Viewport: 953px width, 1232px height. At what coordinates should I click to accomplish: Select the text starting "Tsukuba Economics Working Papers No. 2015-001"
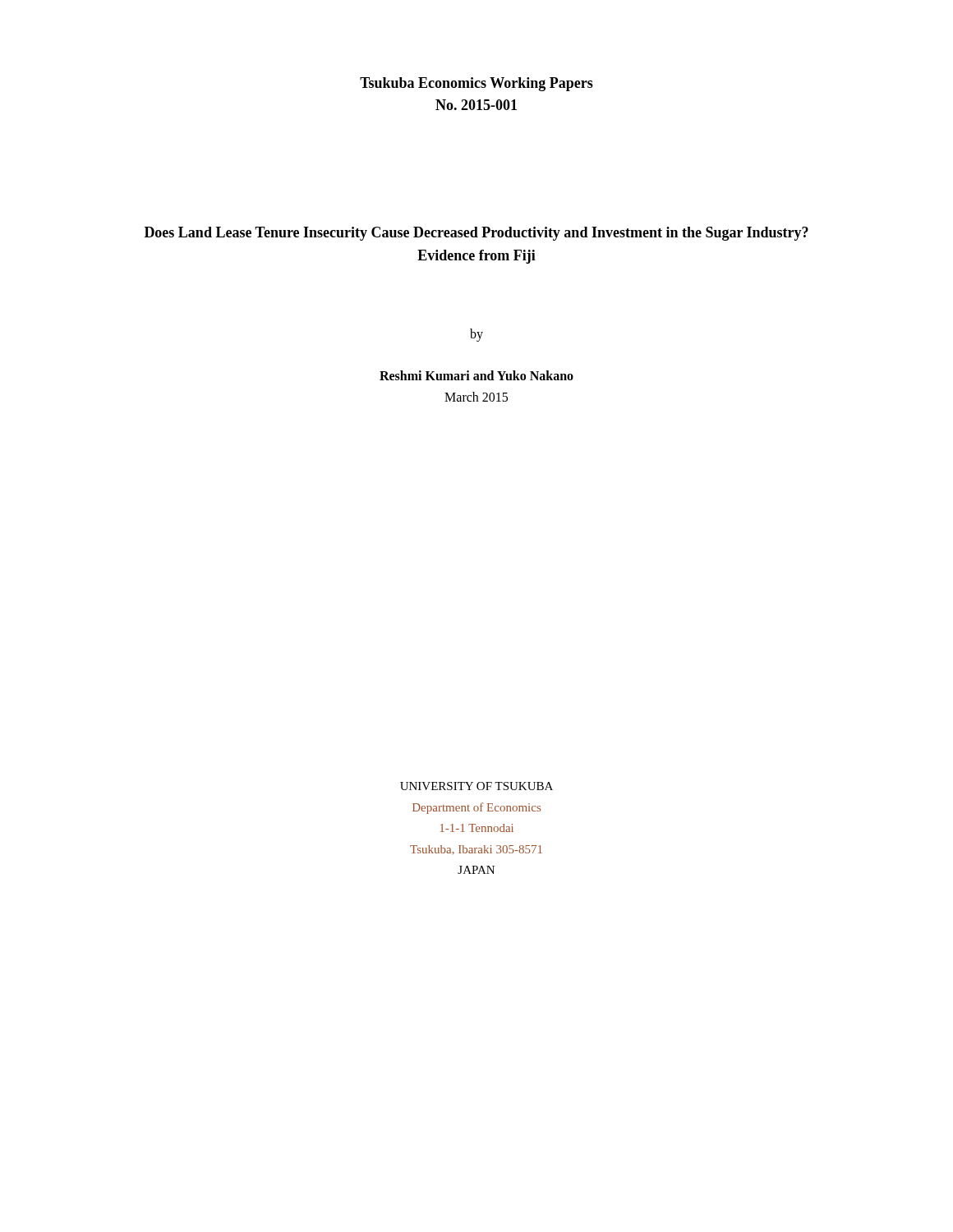pos(476,94)
